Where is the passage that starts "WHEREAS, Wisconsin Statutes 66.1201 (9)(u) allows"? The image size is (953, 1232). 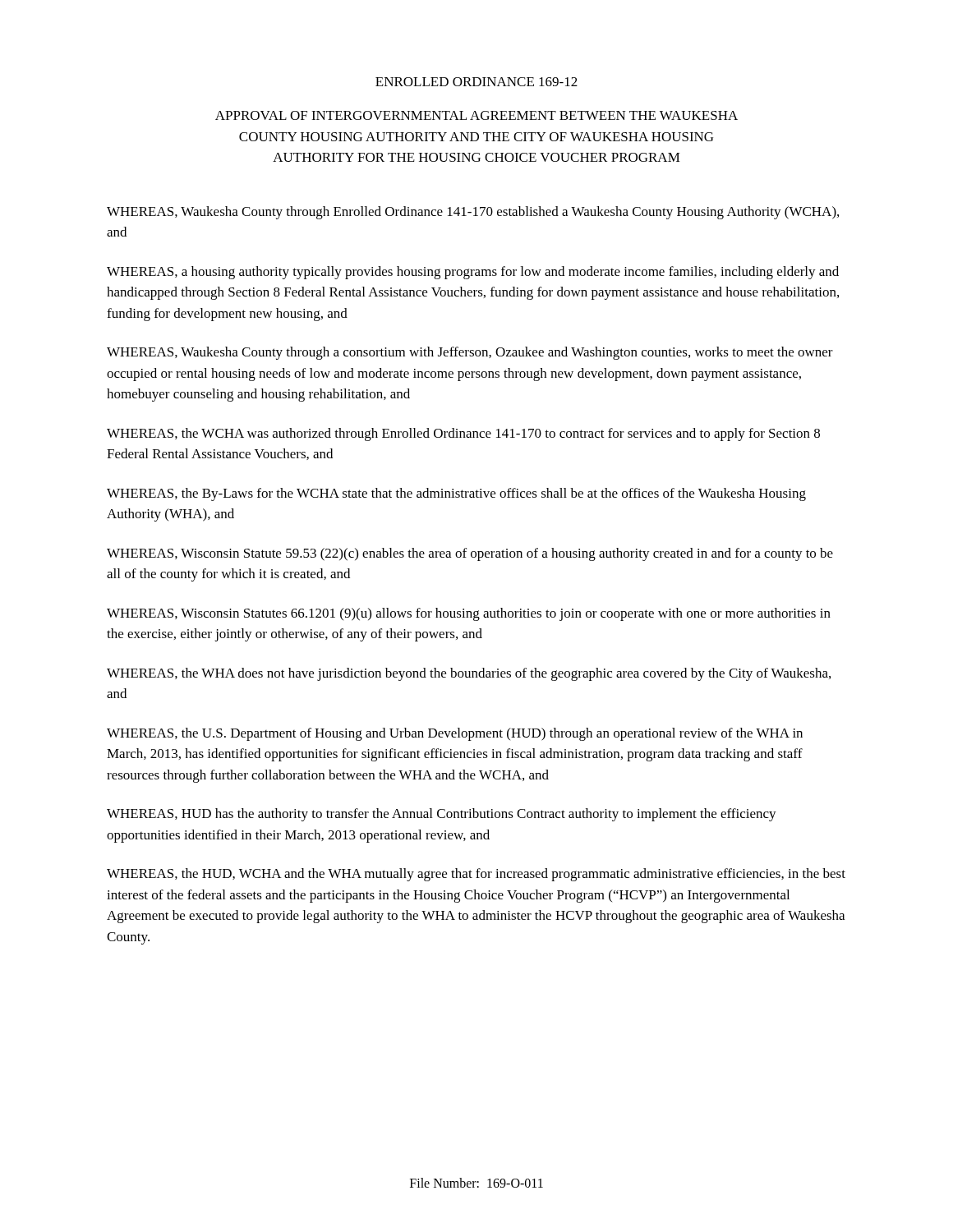[469, 623]
